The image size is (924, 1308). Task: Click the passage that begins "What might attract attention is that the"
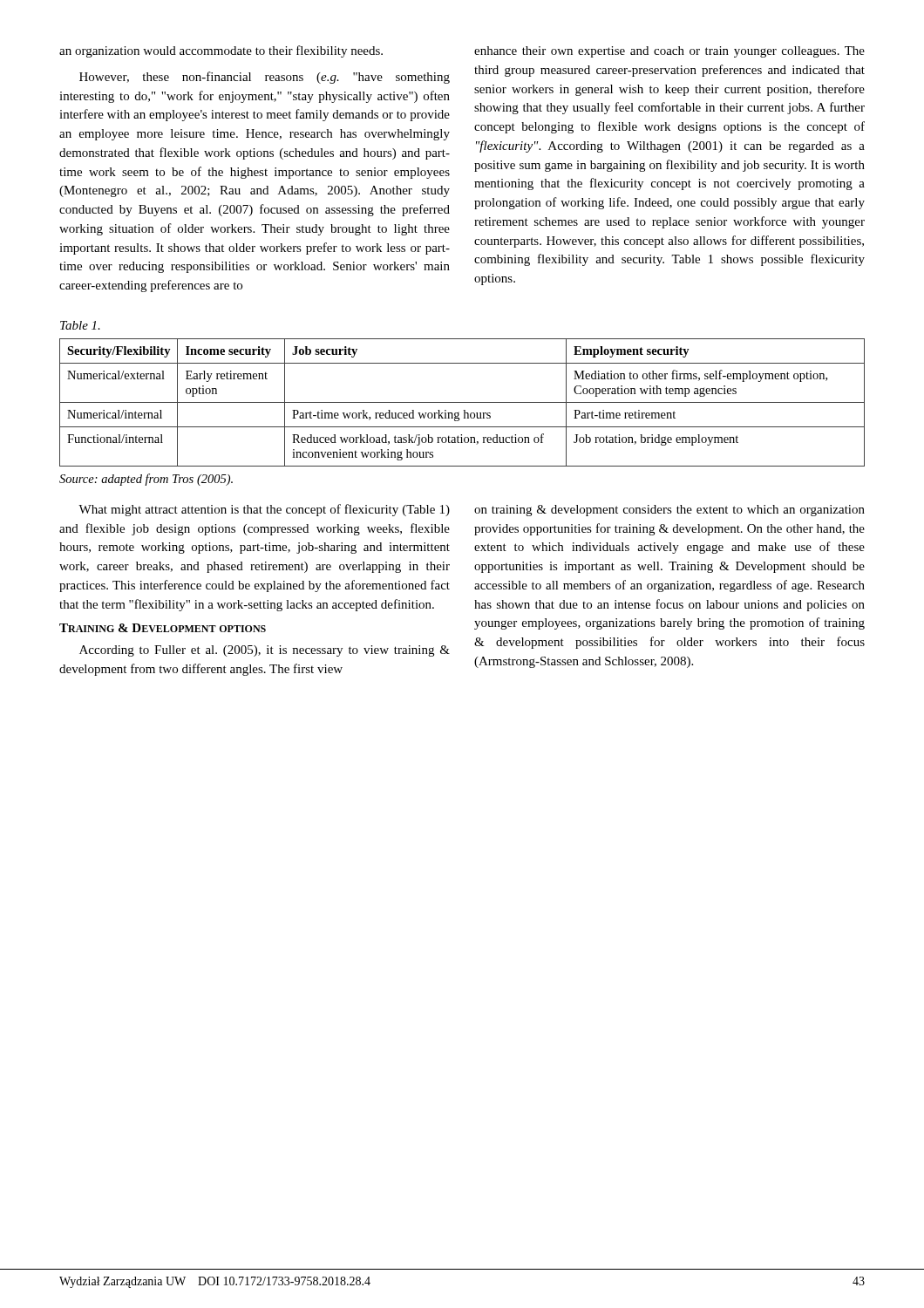point(255,557)
